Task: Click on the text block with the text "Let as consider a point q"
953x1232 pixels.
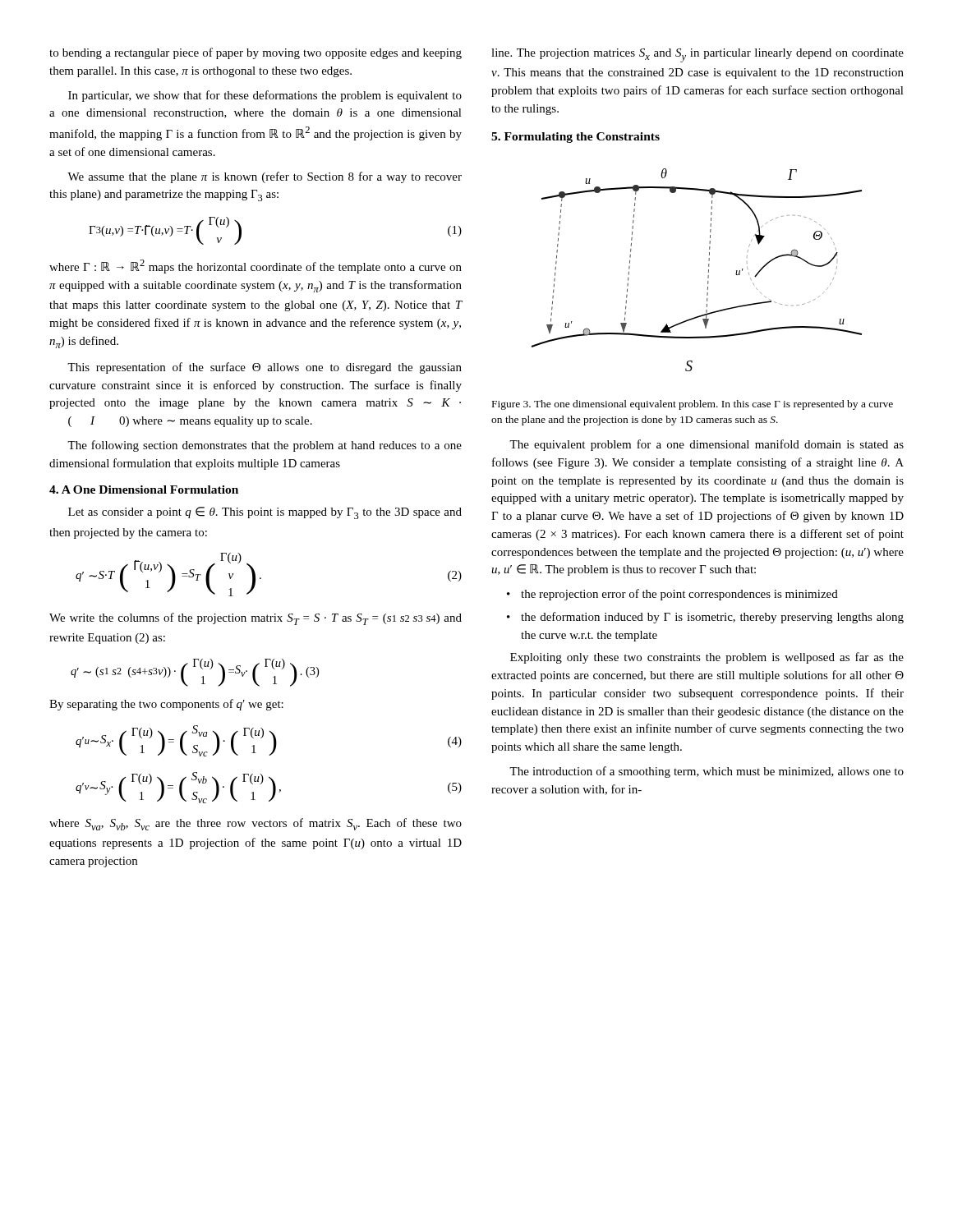Action: pos(255,523)
